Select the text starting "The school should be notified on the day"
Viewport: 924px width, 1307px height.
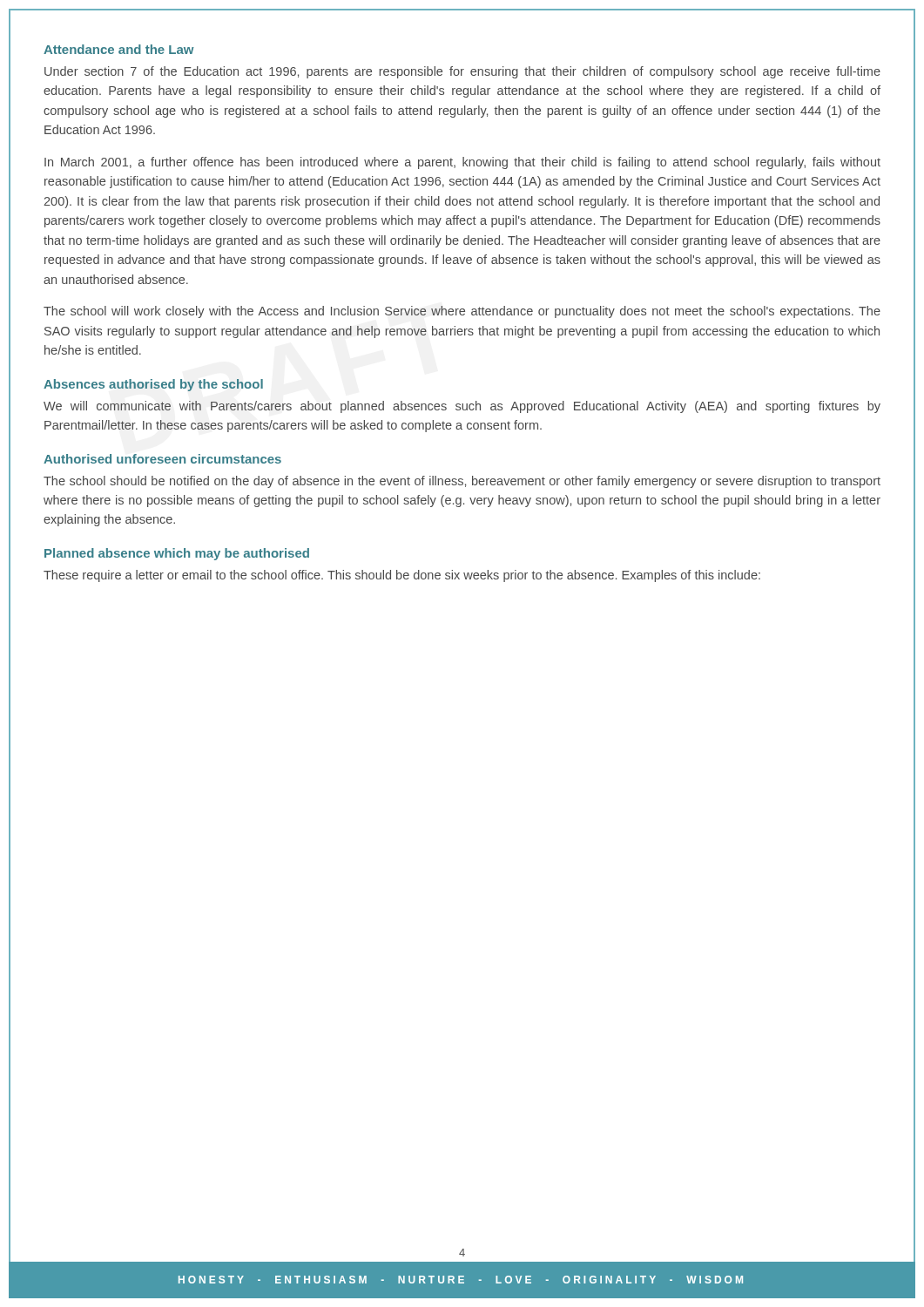pyautogui.click(x=462, y=500)
